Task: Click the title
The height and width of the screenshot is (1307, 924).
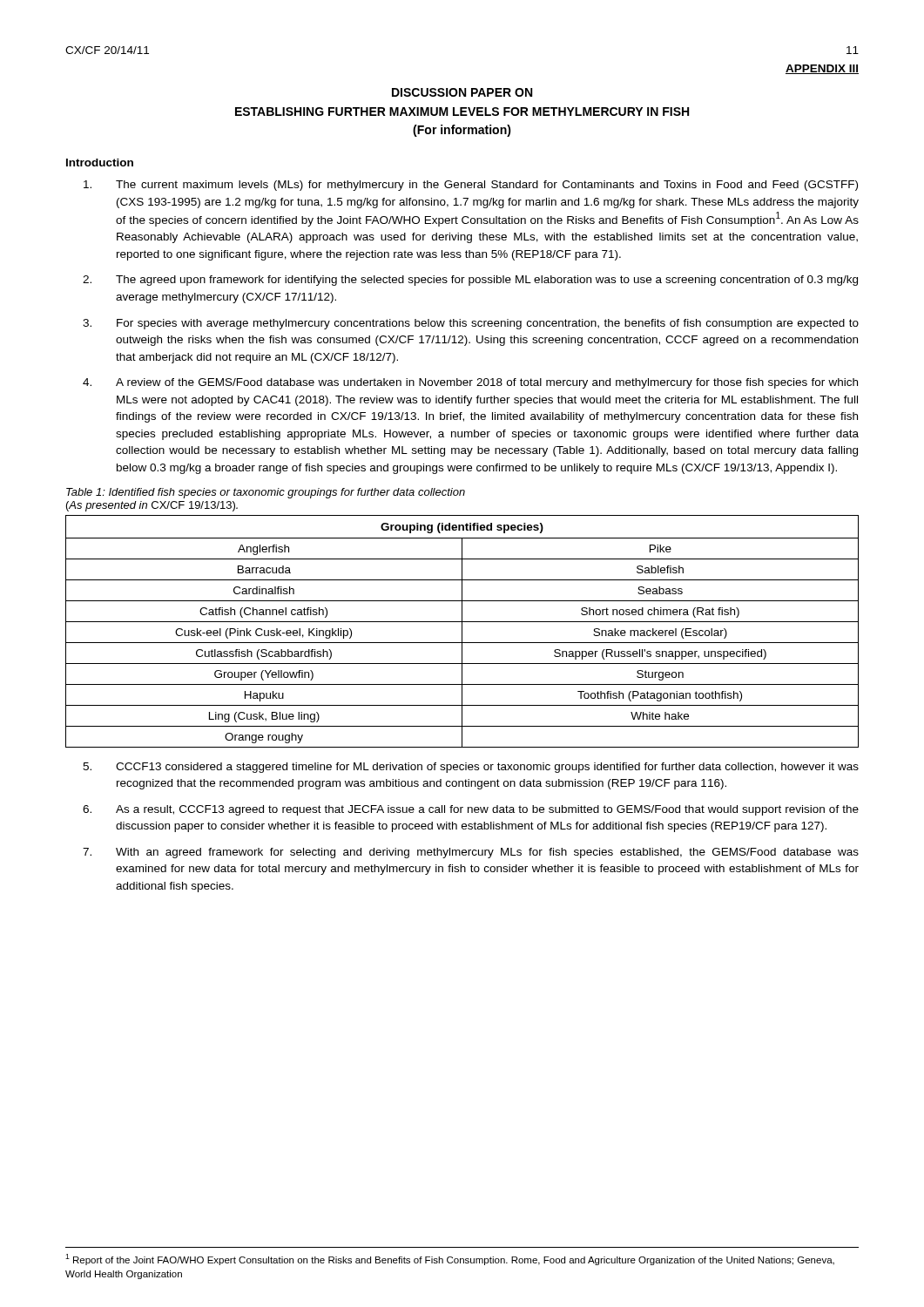Action: [x=462, y=111]
